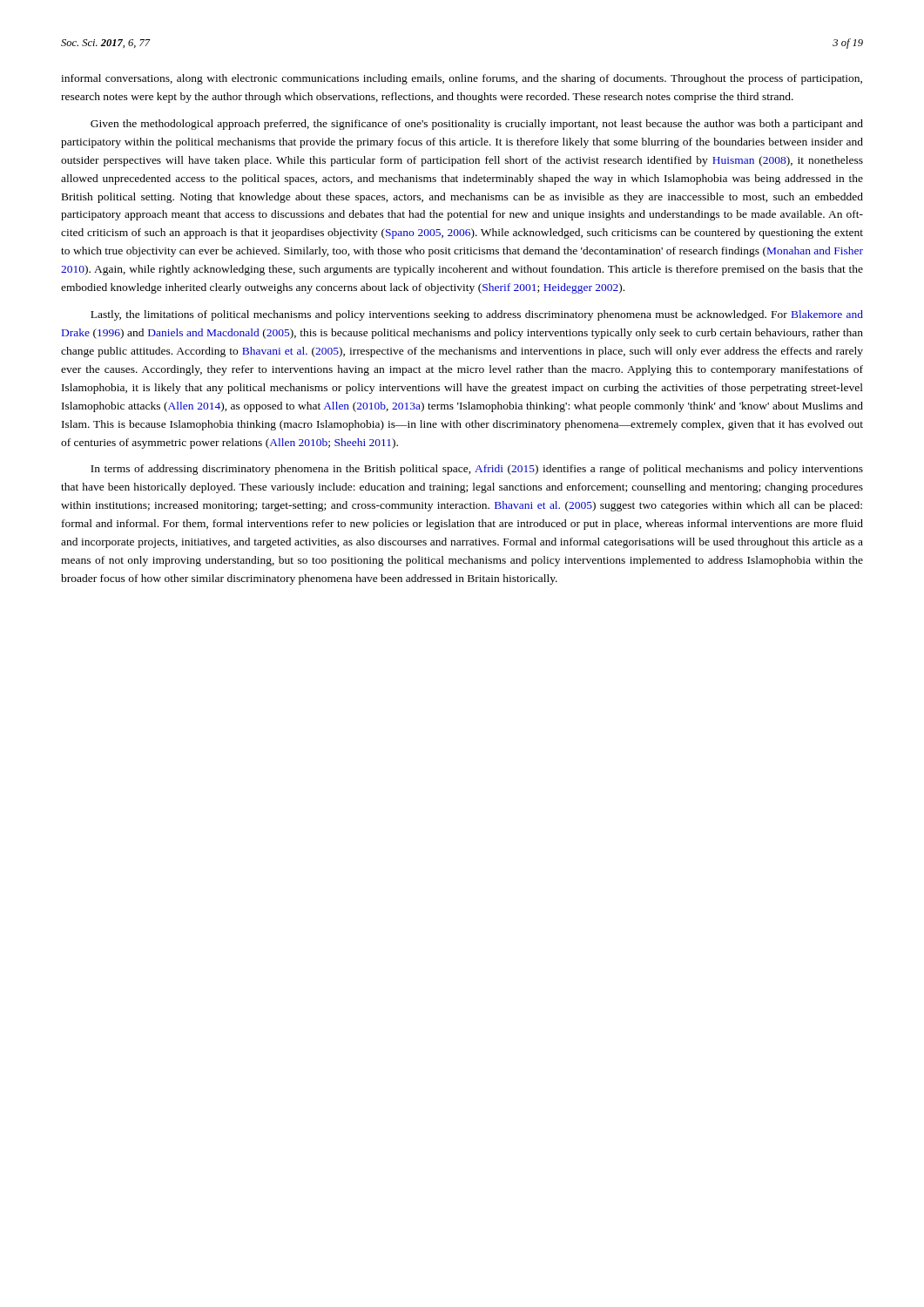Image resolution: width=924 pixels, height=1307 pixels.
Task: Where is the passage that starts "In terms of addressing discriminatory phenomena in"?
Action: [x=462, y=524]
